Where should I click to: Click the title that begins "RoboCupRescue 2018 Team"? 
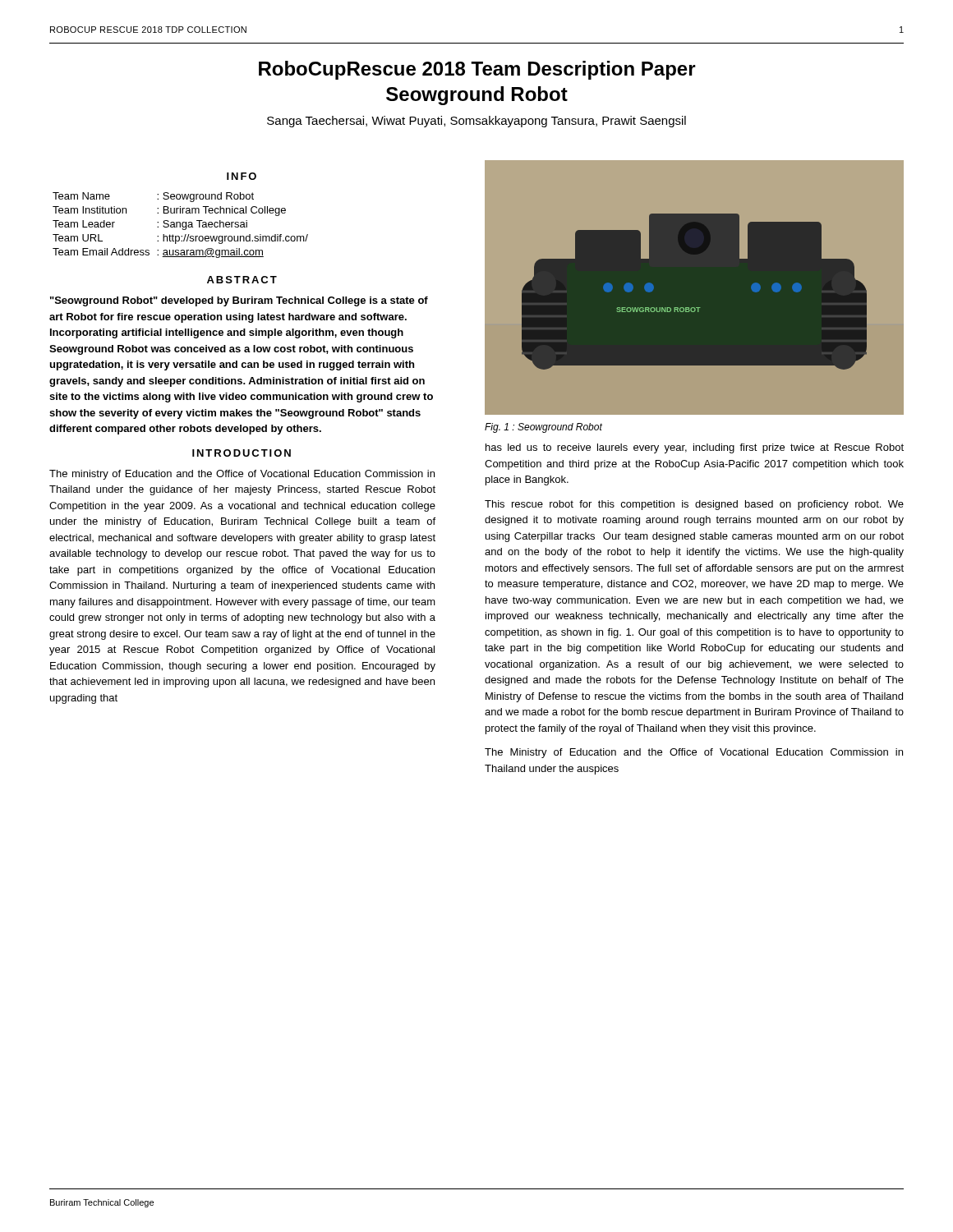(x=476, y=92)
